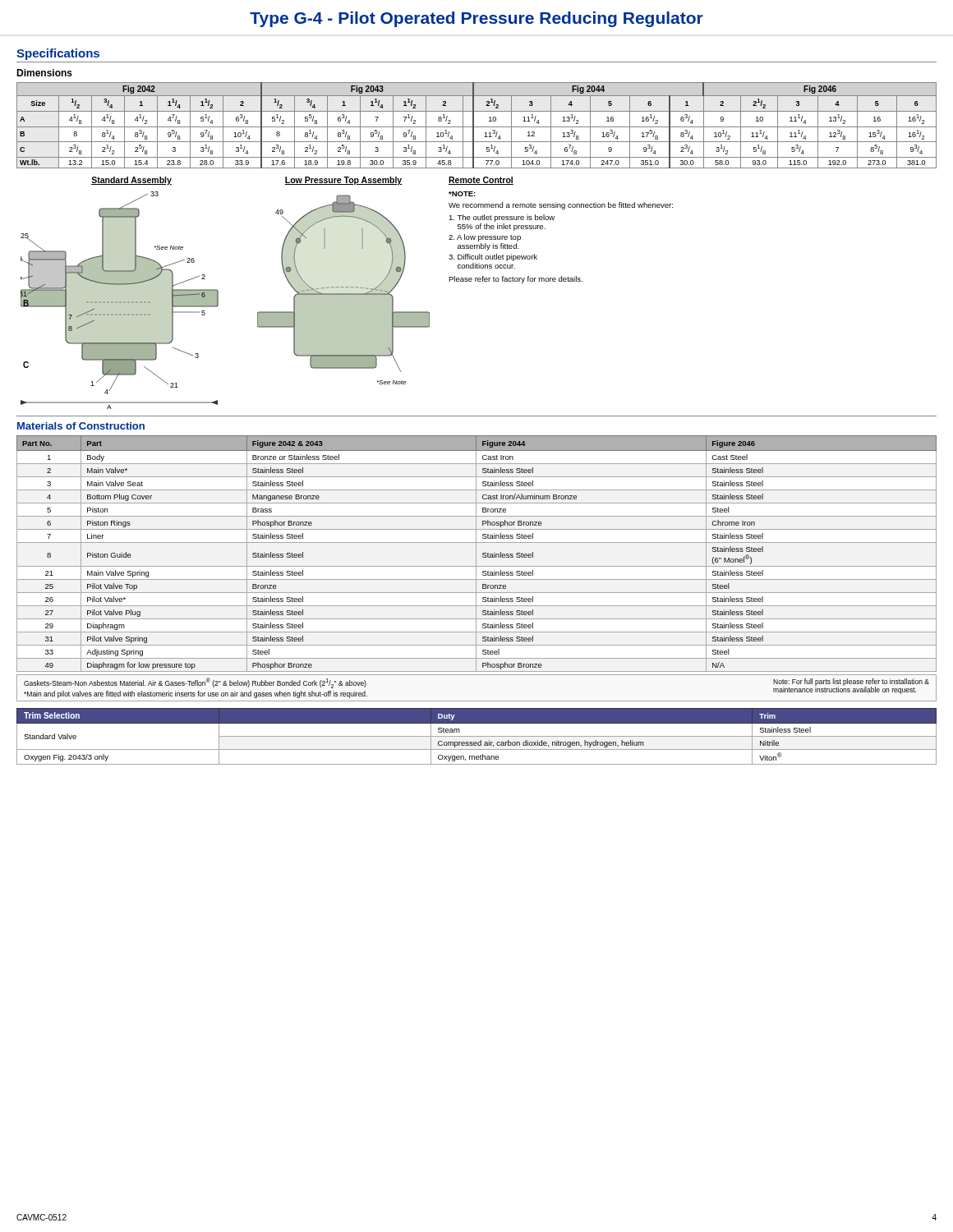
Task: Click on the table containing "3 1 / 8"
Action: (476, 125)
